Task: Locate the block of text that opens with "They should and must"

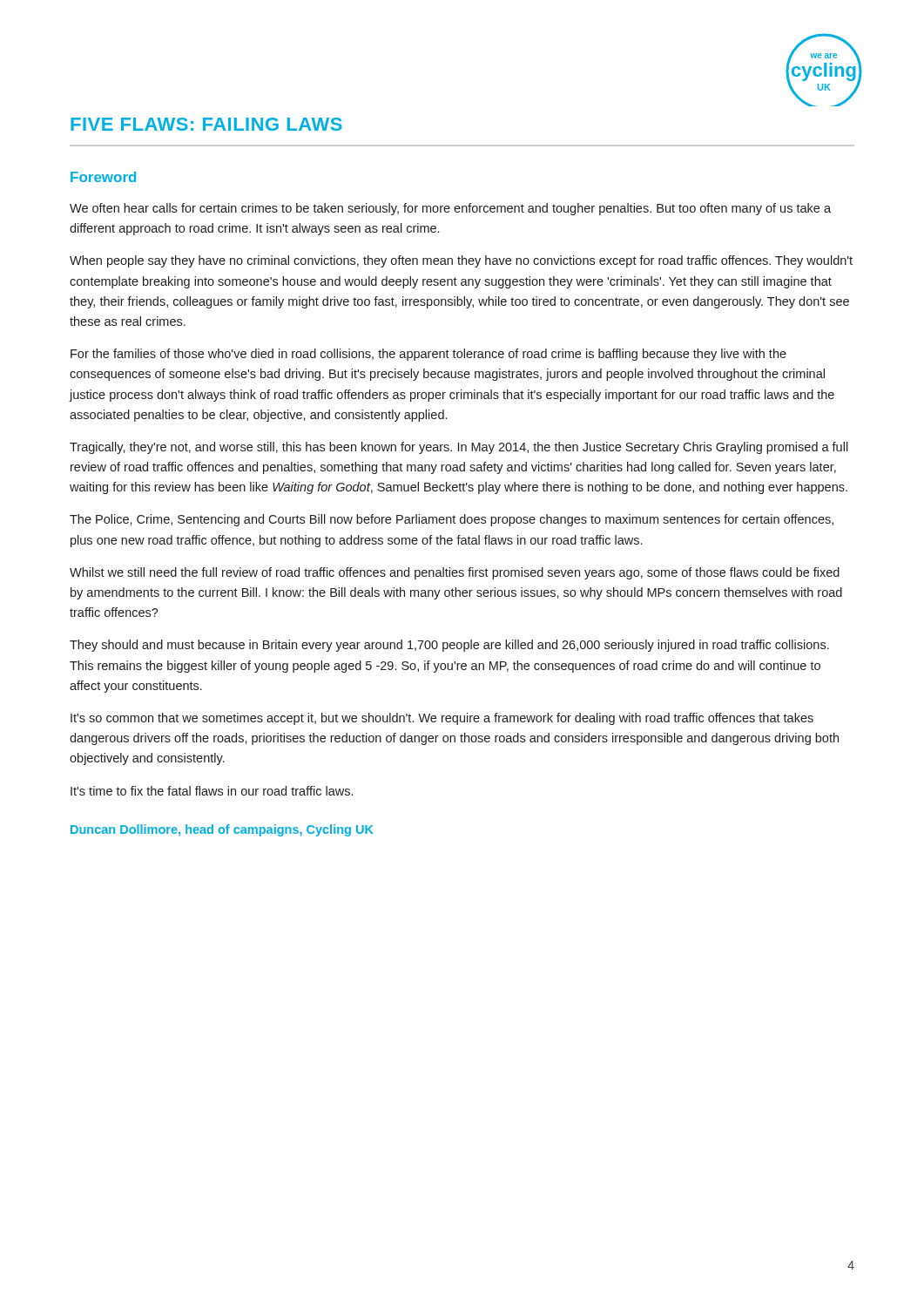Action: (x=450, y=665)
